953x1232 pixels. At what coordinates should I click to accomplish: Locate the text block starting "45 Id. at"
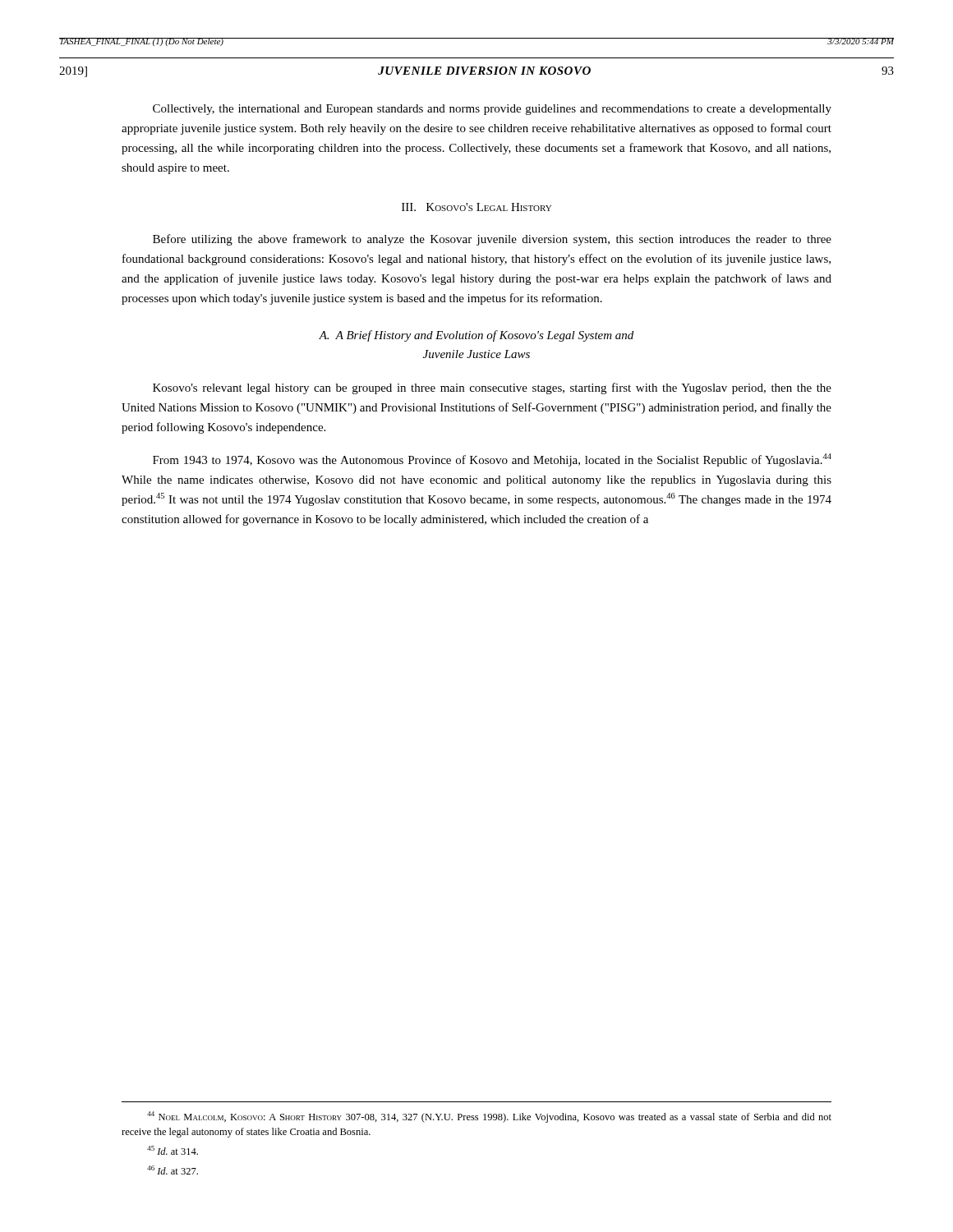pos(173,1151)
